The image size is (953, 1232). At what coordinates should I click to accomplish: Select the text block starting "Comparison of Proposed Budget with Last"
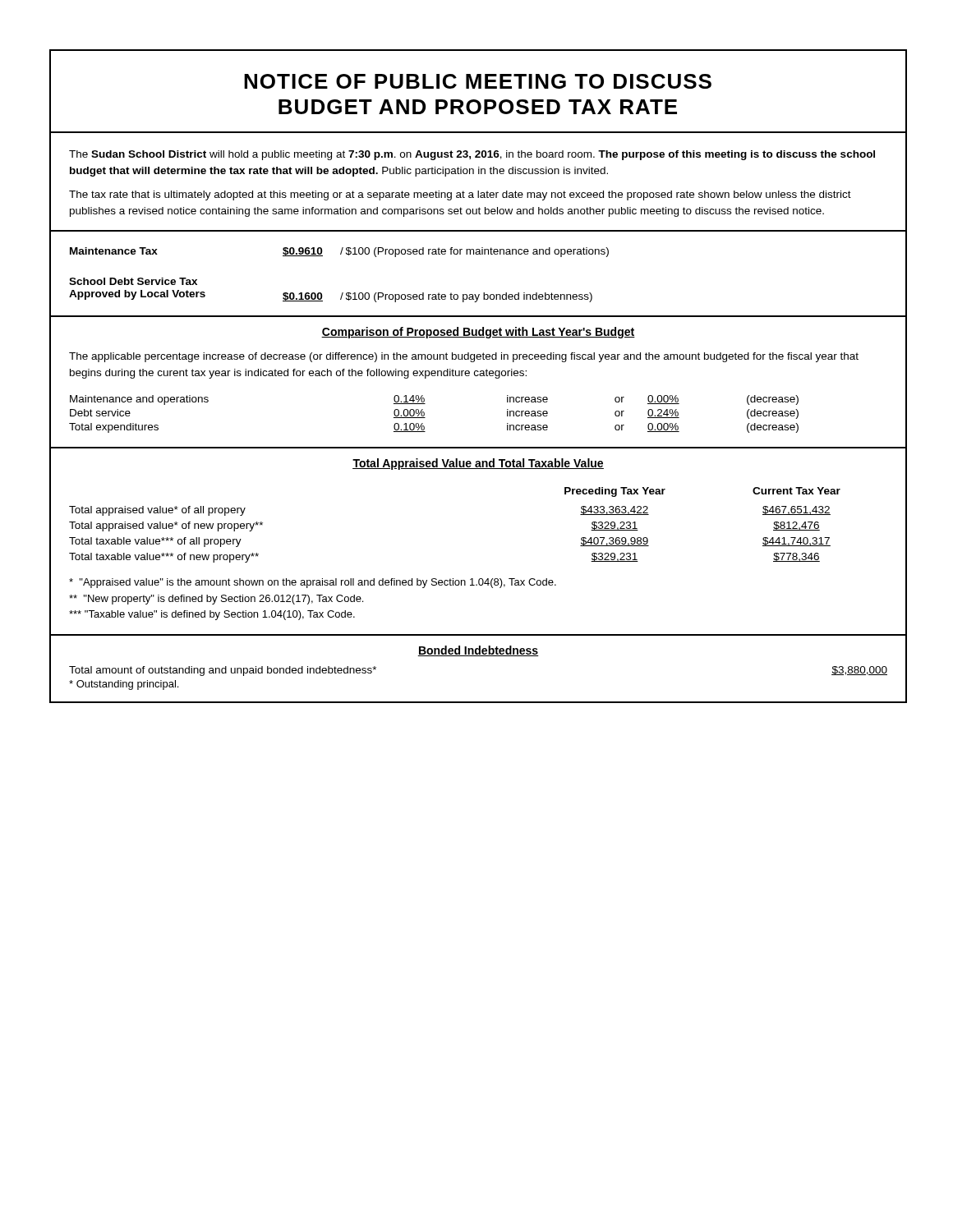click(478, 332)
